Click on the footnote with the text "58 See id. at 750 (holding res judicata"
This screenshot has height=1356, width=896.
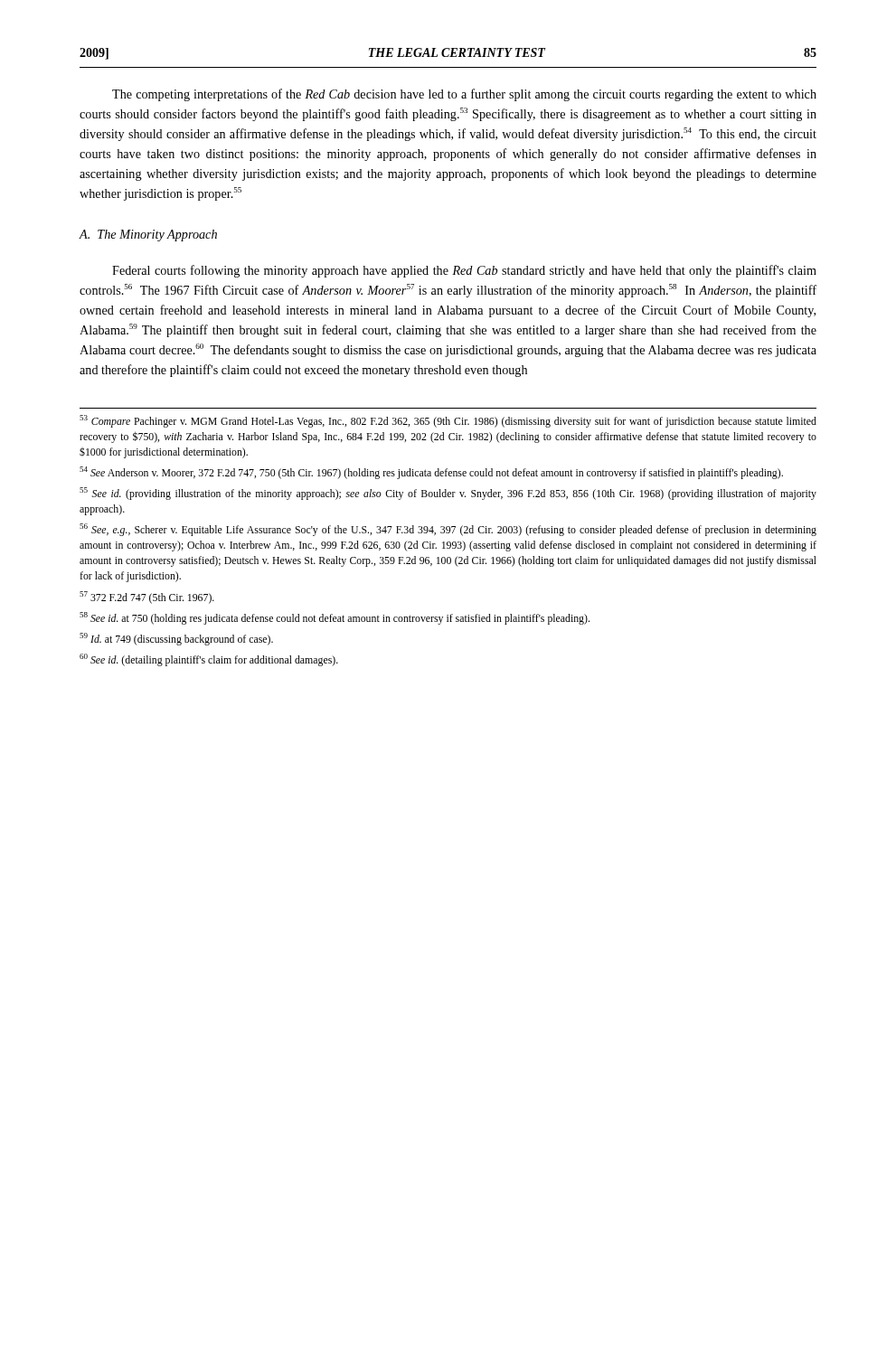pos(335,618)
